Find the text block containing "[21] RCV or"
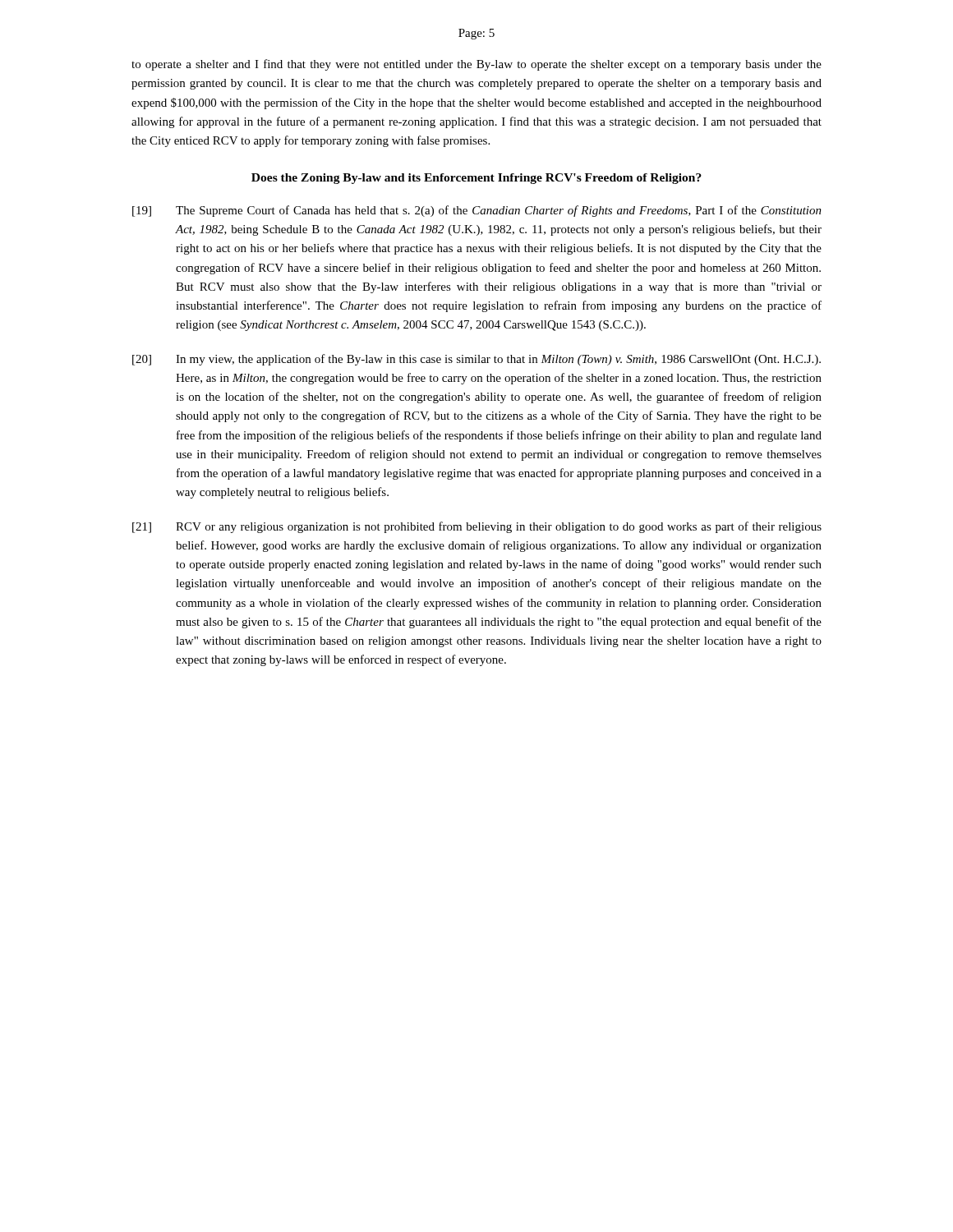 coord(476,594)
